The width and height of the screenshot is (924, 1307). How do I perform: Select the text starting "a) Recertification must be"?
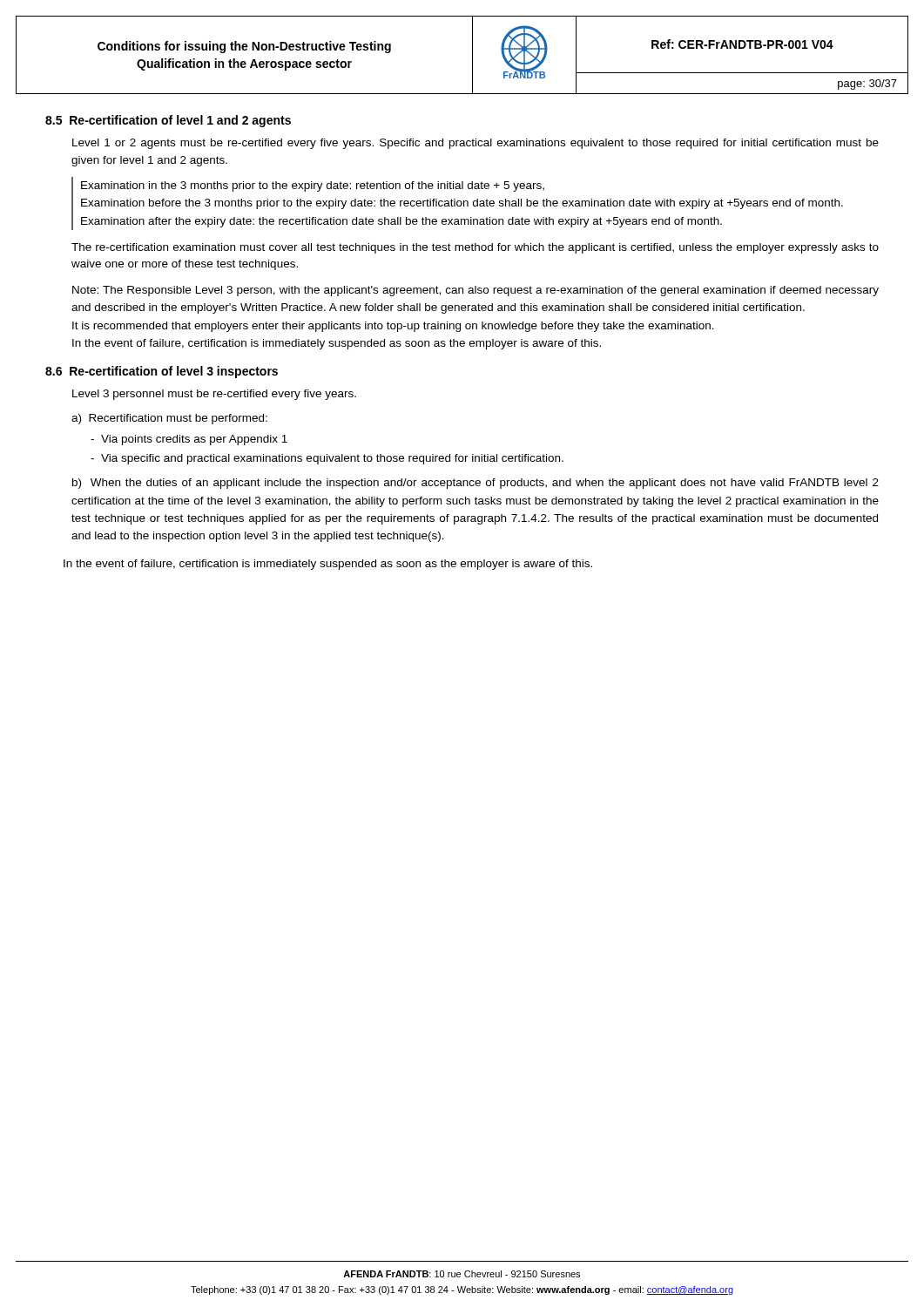click(x=170, y=417)
